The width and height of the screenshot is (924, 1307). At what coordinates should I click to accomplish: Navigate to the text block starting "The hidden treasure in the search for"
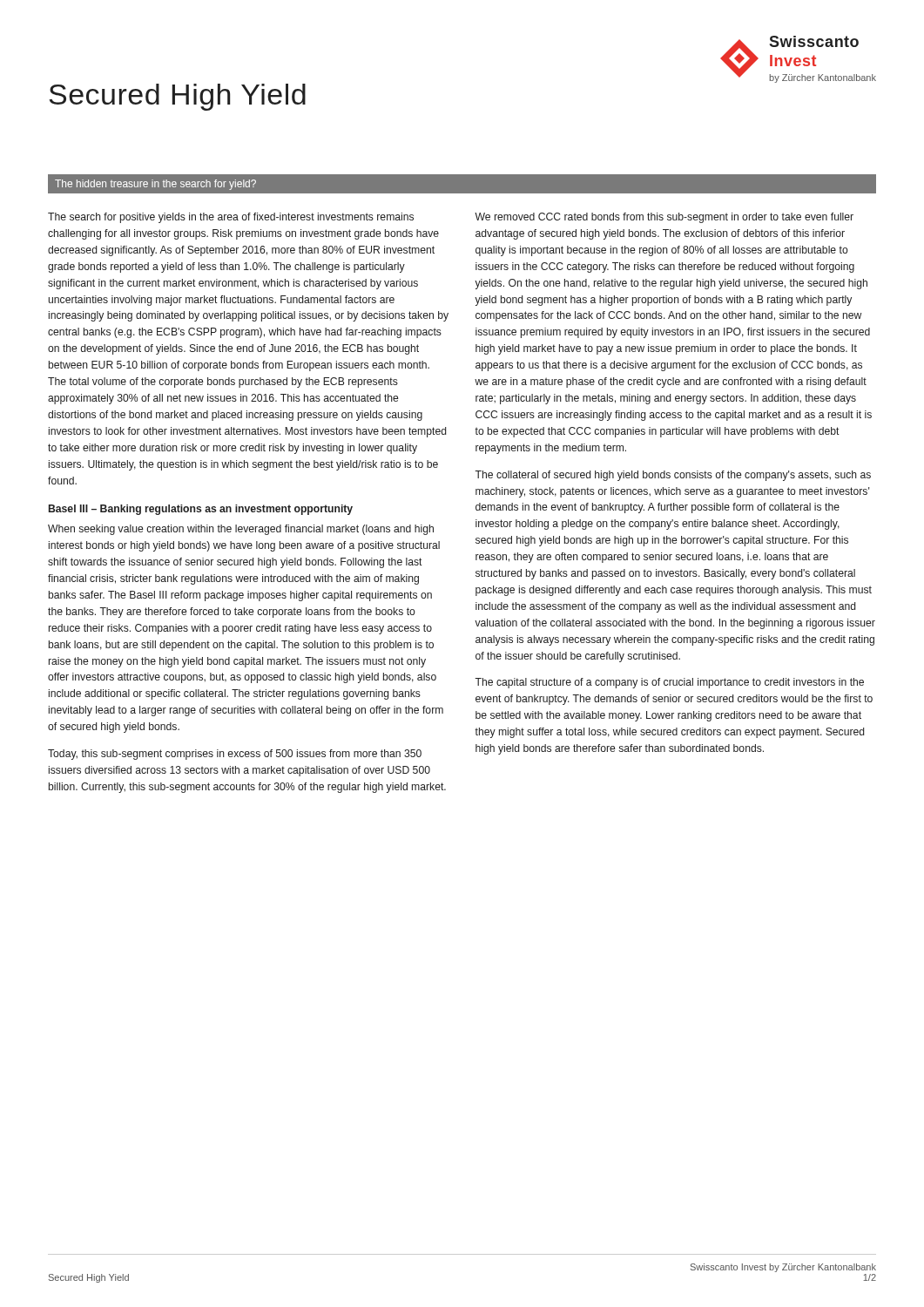point(156,184)
